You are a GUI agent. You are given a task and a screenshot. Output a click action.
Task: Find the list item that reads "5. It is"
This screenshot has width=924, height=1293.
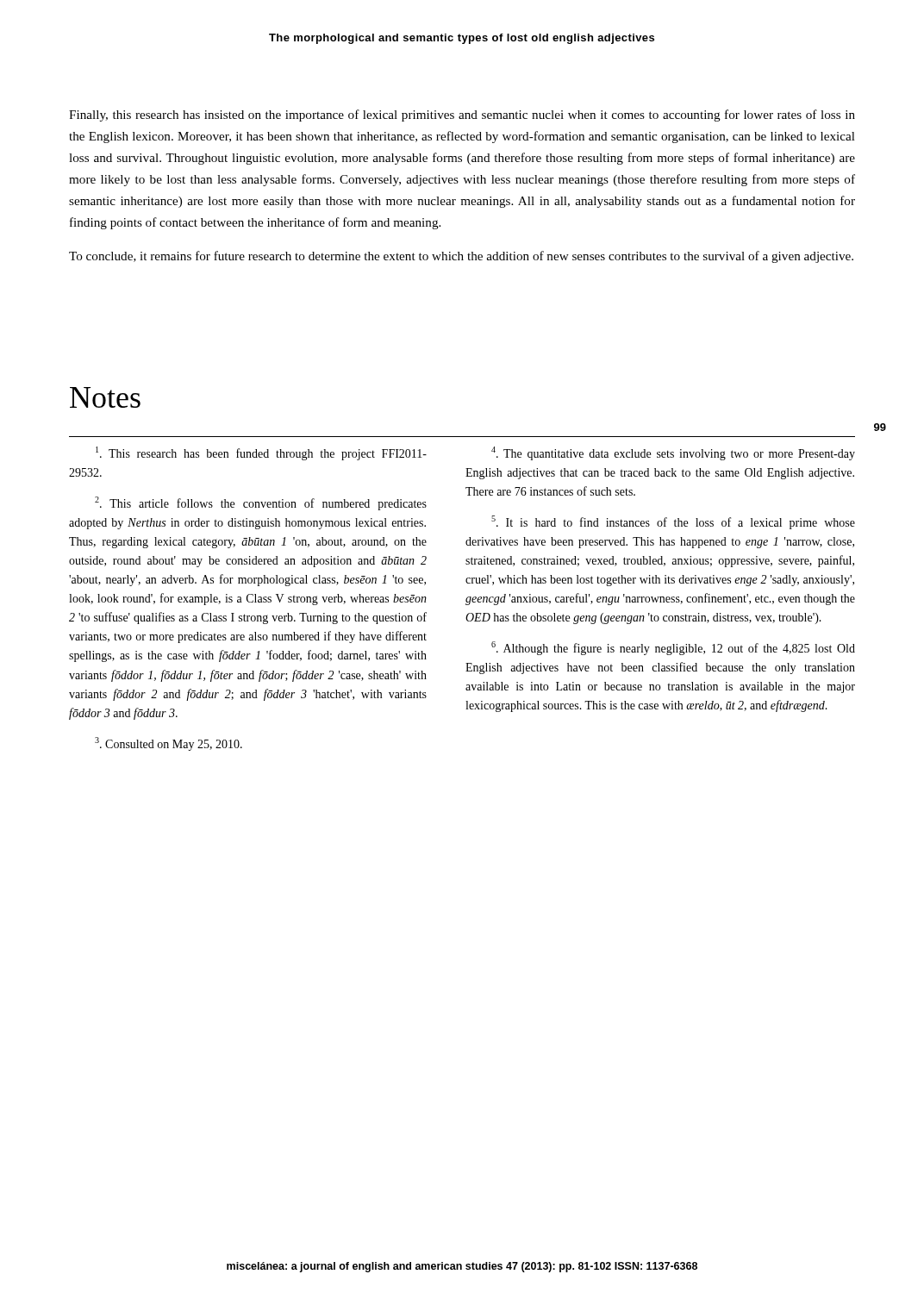pyautogui.click(x=660, y=569)
